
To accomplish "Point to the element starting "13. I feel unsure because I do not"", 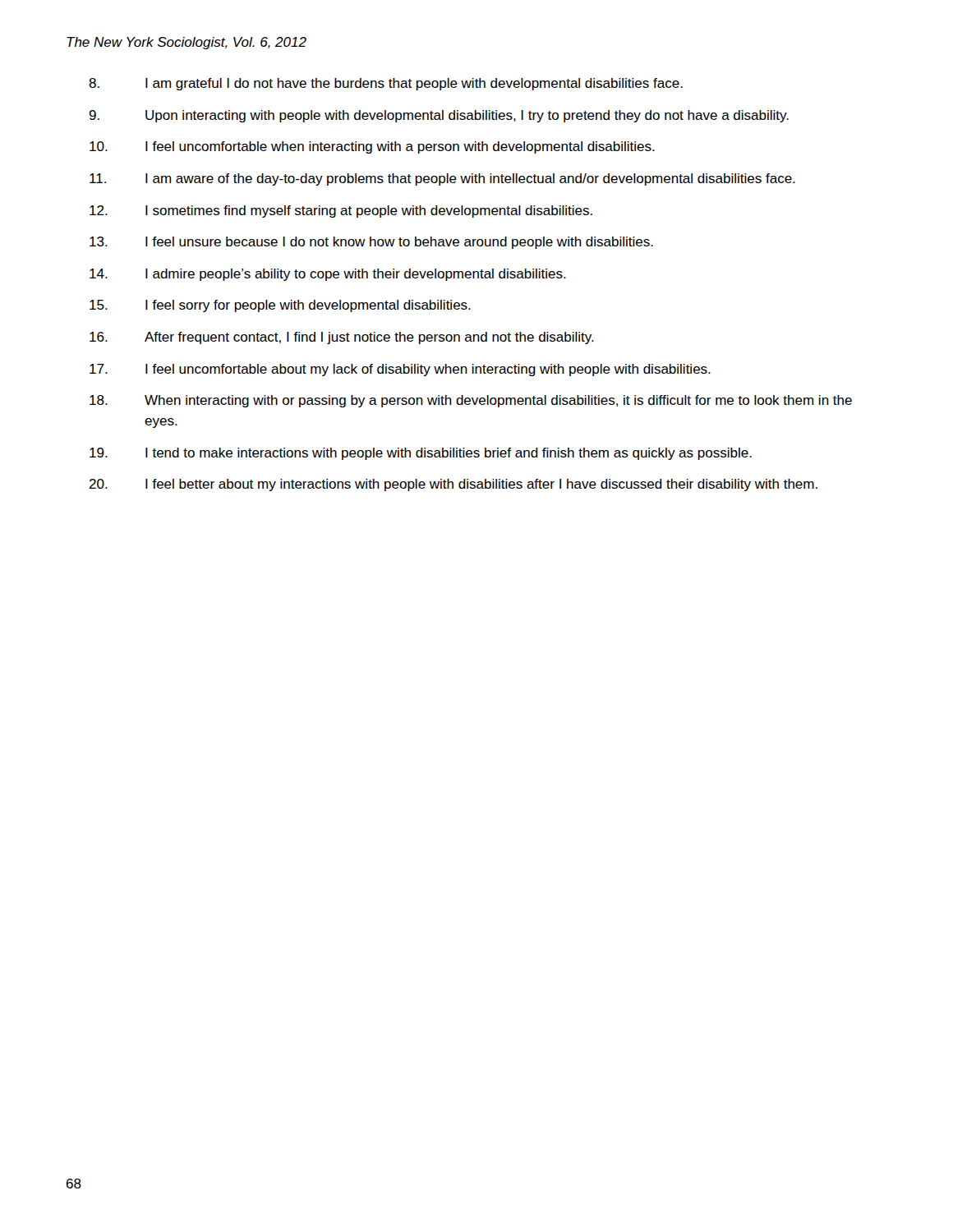I will [x=476, y=243].
